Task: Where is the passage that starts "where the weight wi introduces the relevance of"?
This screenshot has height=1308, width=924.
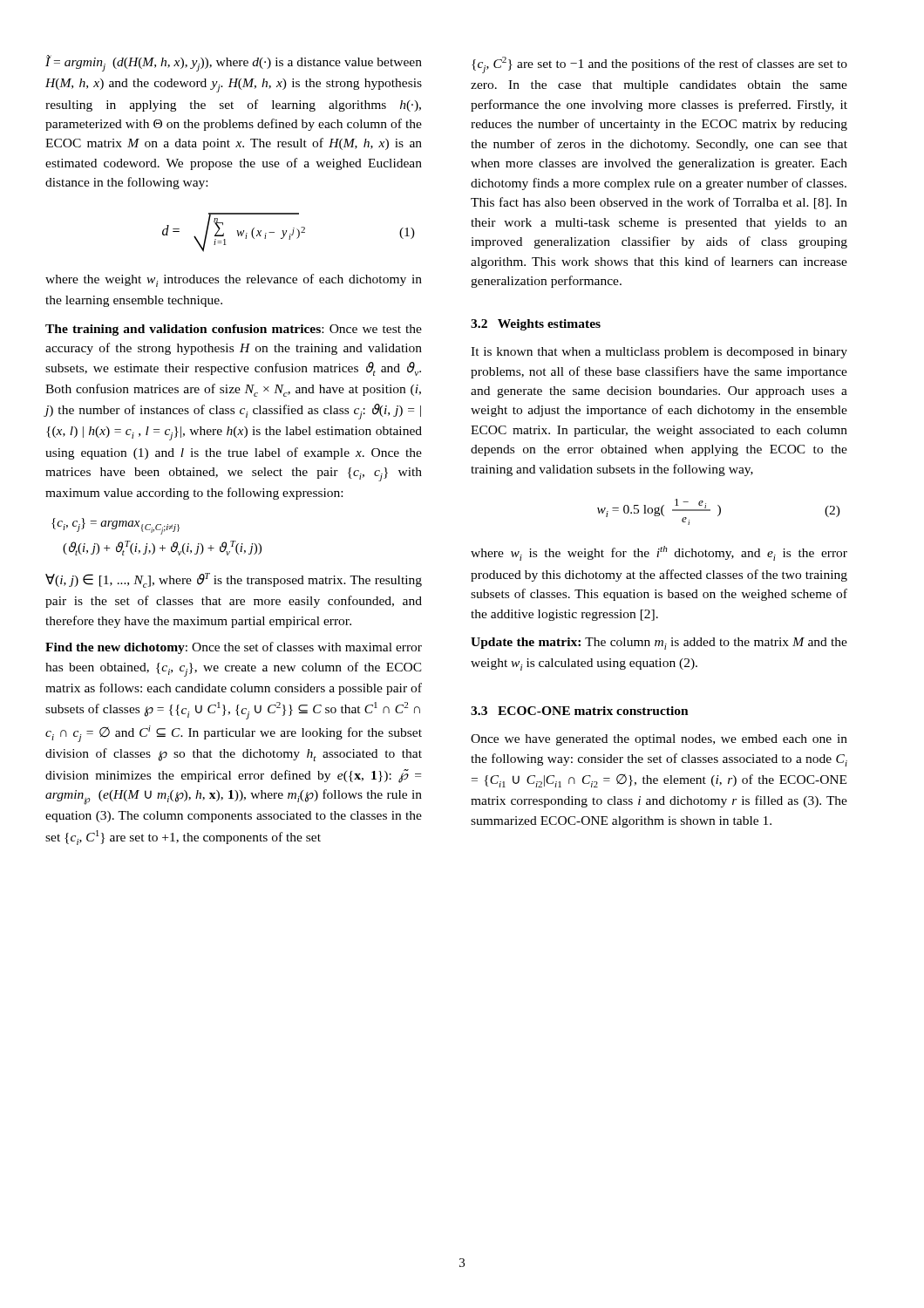Action: [x=234, y=290]
